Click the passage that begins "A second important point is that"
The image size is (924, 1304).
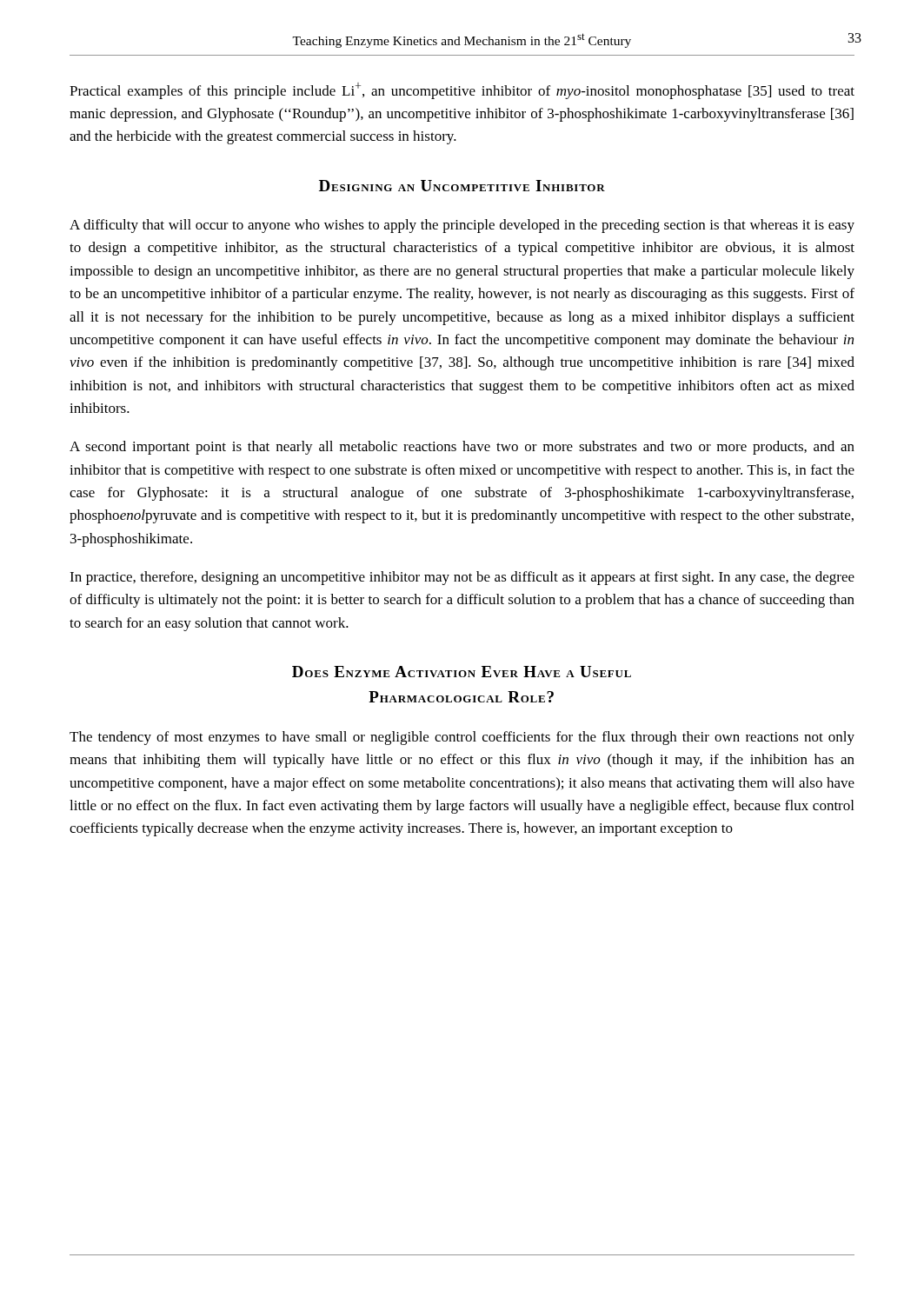click(x=462, y=493)
